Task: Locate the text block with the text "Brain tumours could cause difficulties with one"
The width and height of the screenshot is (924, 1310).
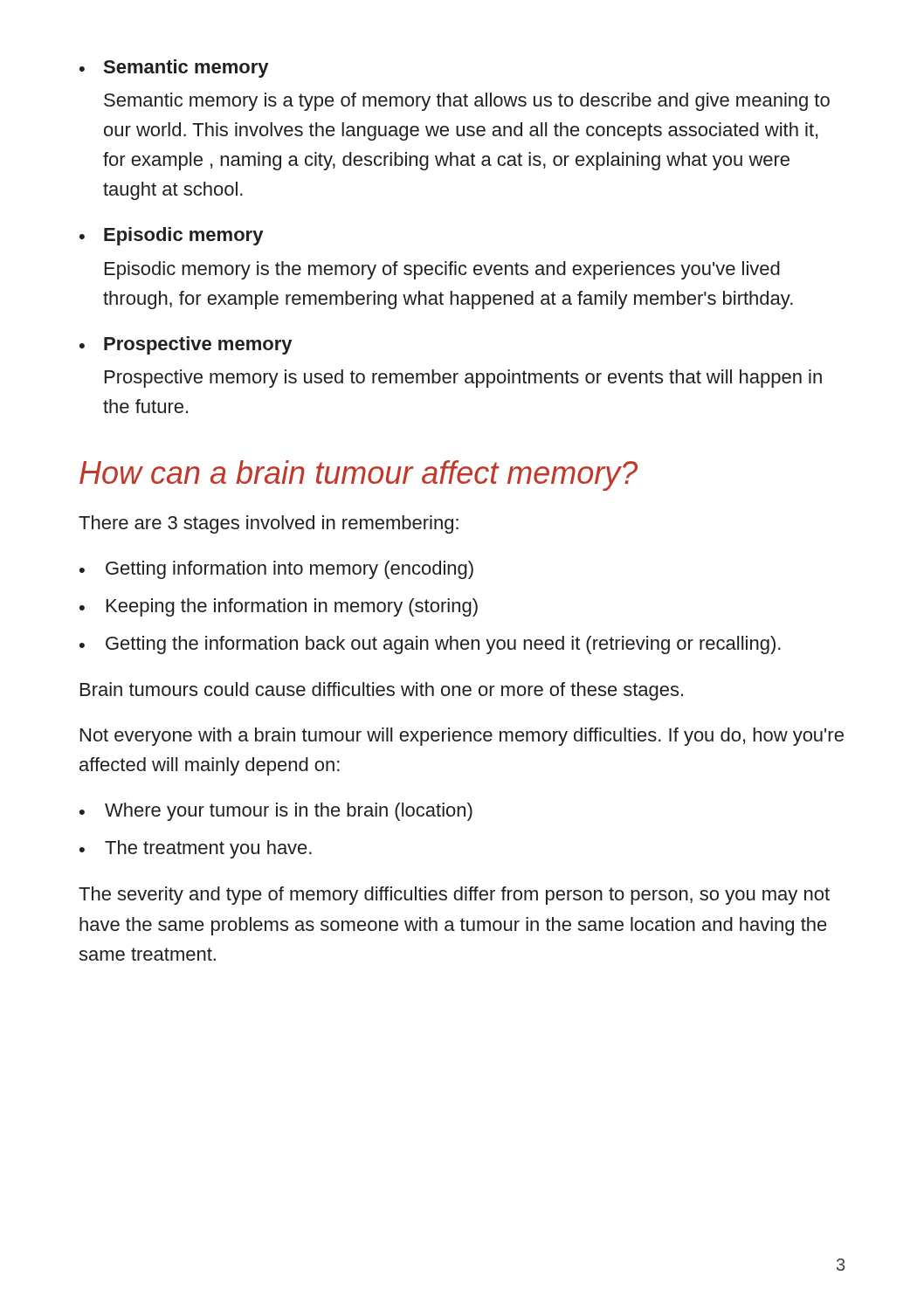Action: pyautogui.click(x=382, y=690)
